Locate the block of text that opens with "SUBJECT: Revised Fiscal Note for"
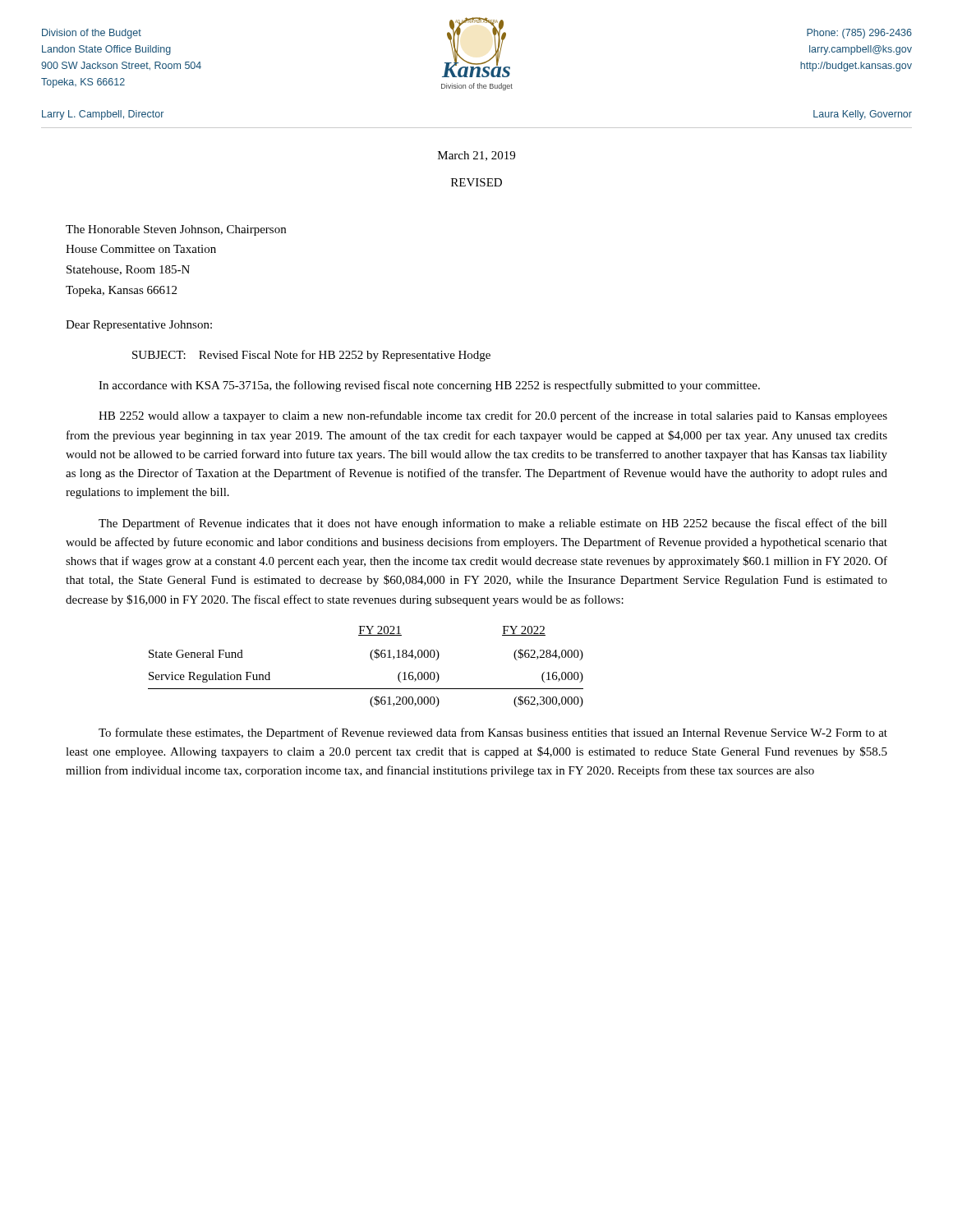Screen dimensions: 1232x953 [311, 355]
